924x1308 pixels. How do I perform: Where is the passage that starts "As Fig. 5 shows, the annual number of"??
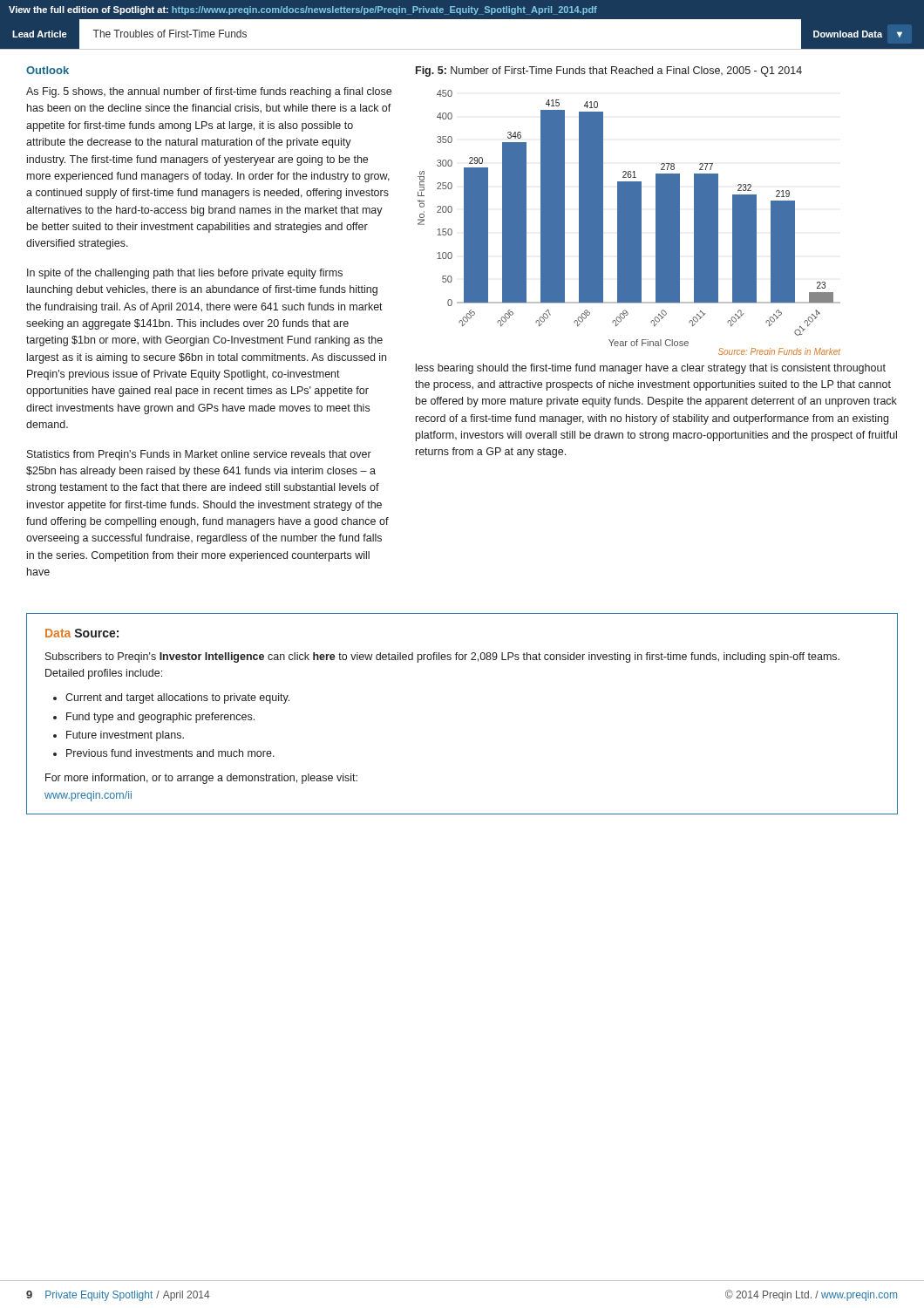click(209, 168)
